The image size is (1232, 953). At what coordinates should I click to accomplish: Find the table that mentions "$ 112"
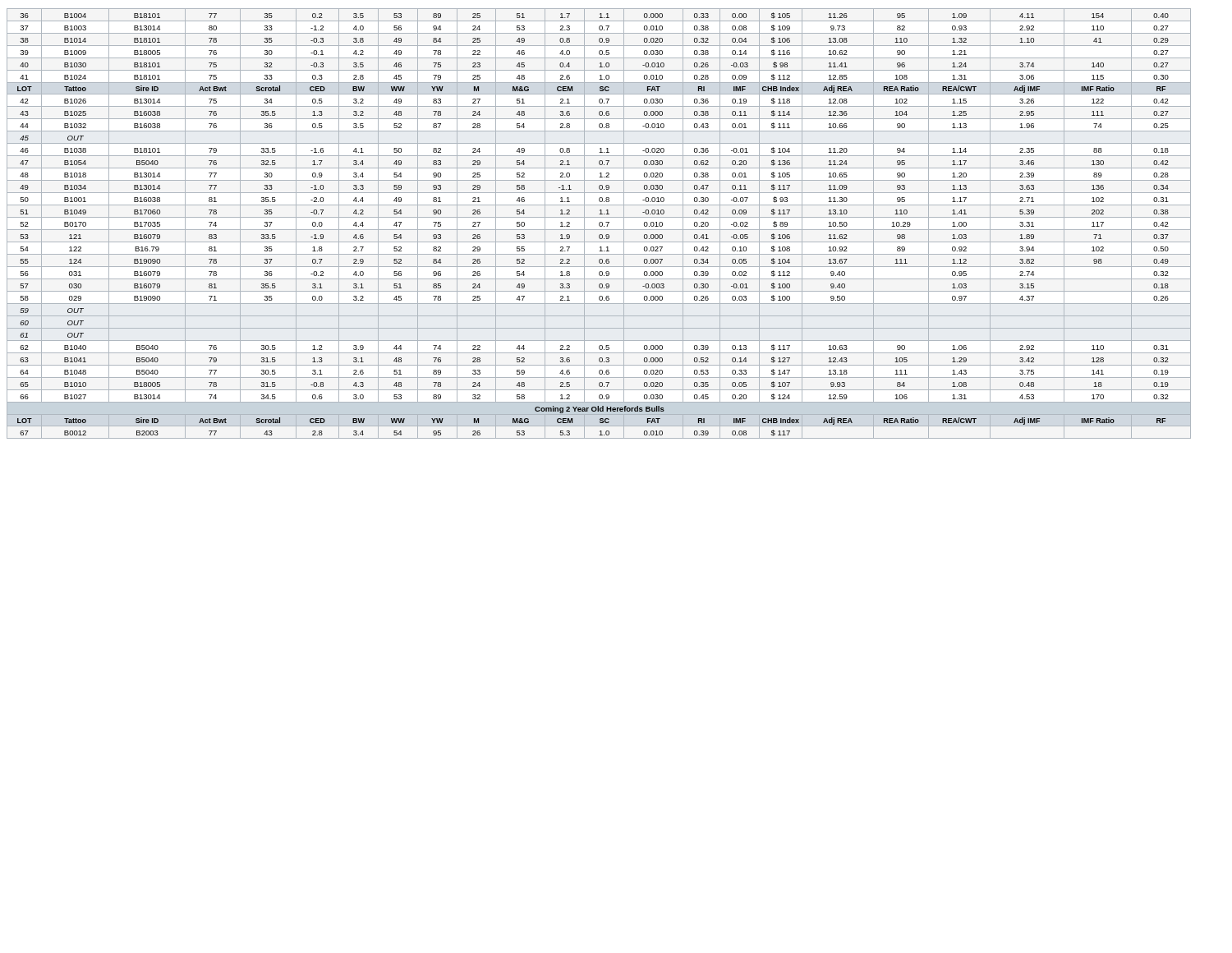pos(616,223)
